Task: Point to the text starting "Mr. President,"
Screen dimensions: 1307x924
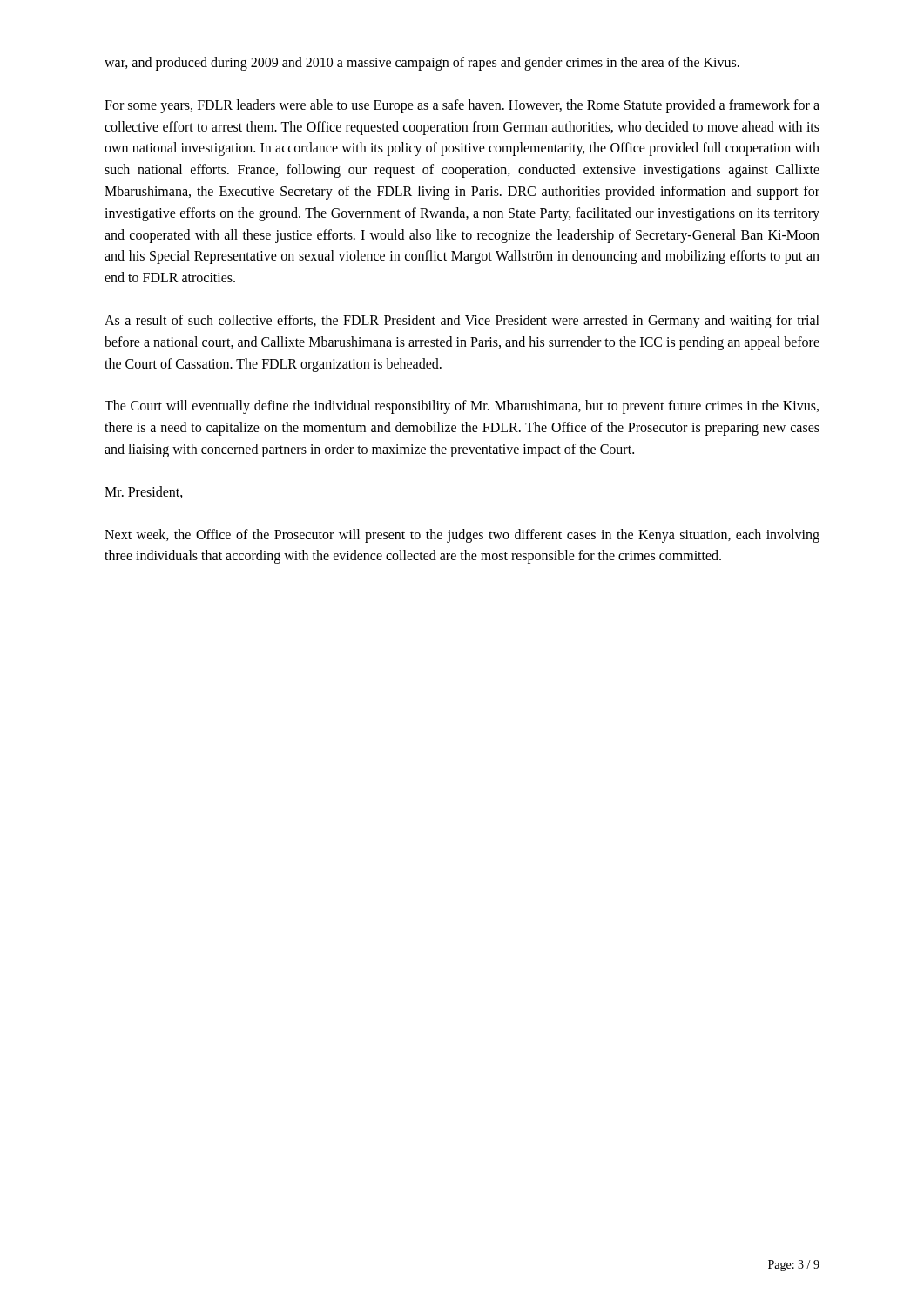Action: pos(144,492)
